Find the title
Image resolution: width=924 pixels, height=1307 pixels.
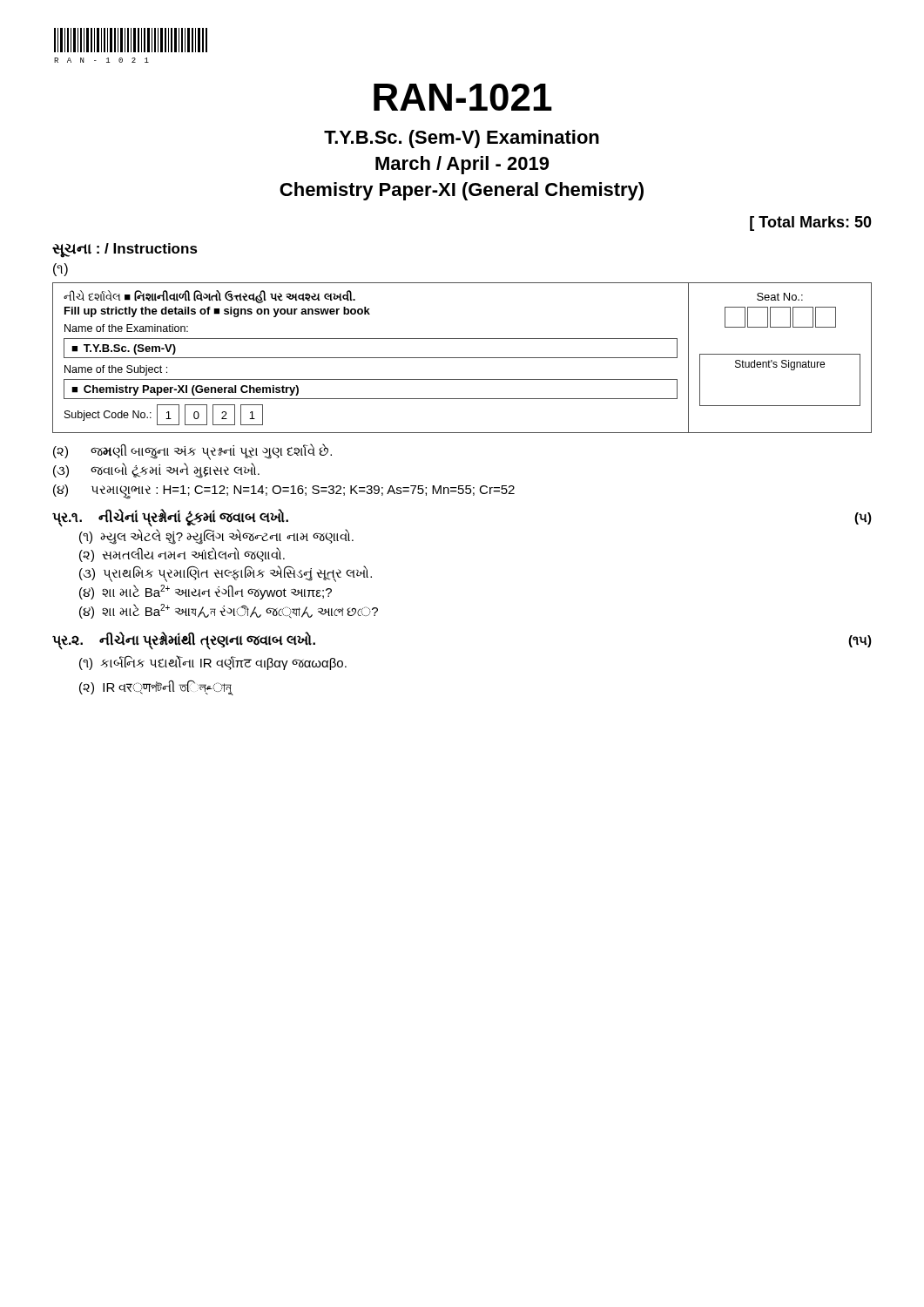462,97
